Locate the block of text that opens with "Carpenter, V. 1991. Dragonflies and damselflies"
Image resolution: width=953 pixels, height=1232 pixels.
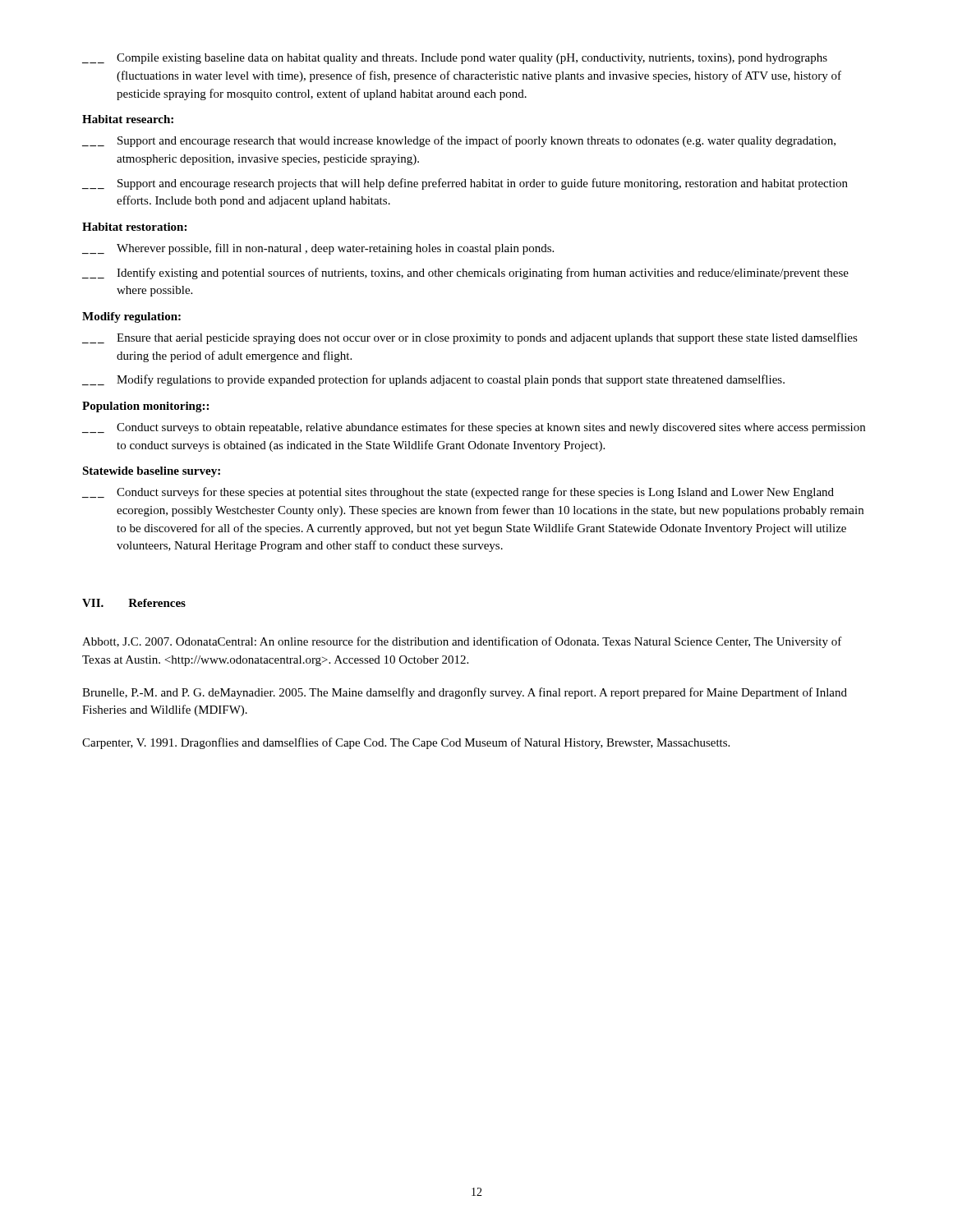[x=406, y=742]
